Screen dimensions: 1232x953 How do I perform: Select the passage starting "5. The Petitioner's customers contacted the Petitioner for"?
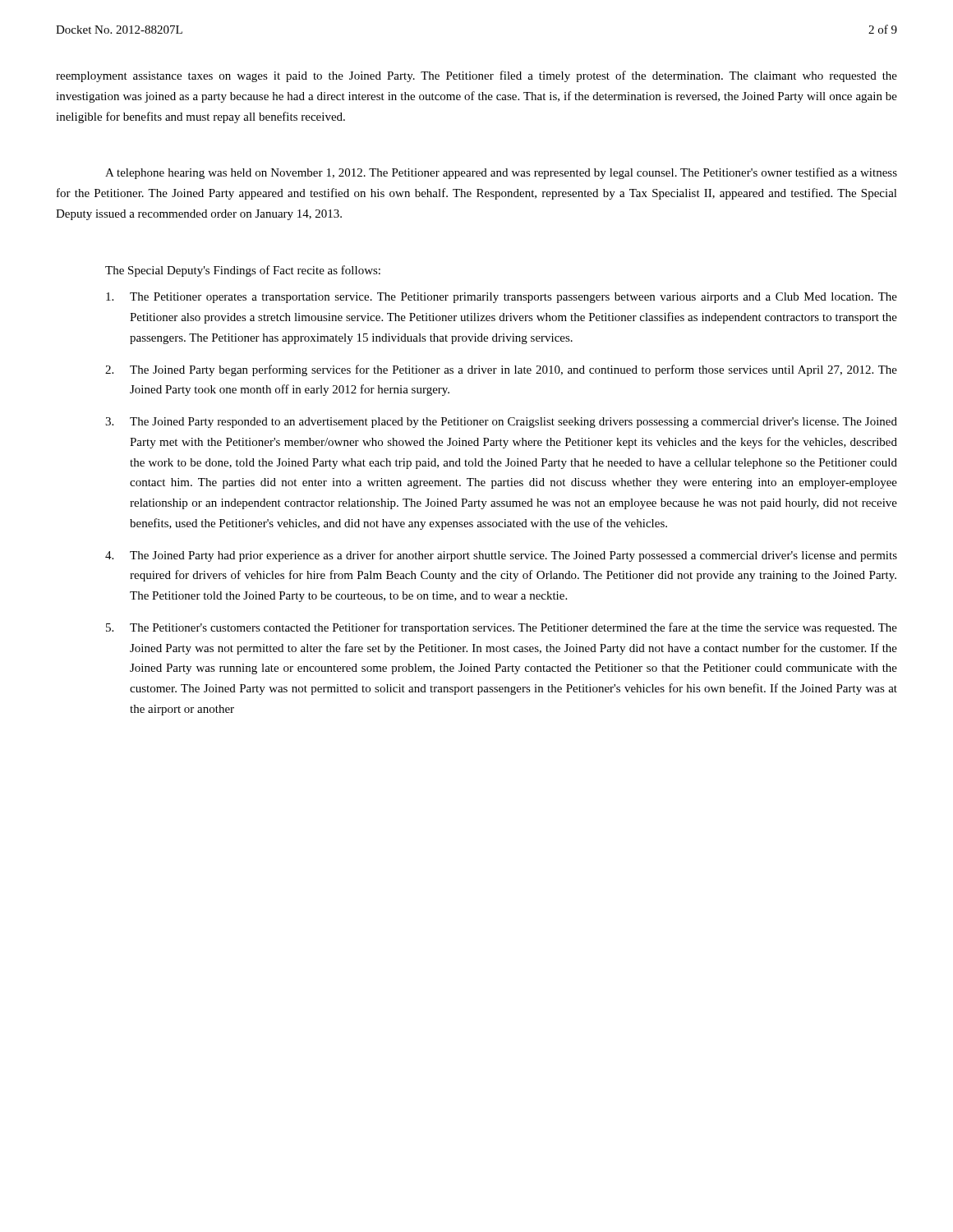(x=501, y=668)
